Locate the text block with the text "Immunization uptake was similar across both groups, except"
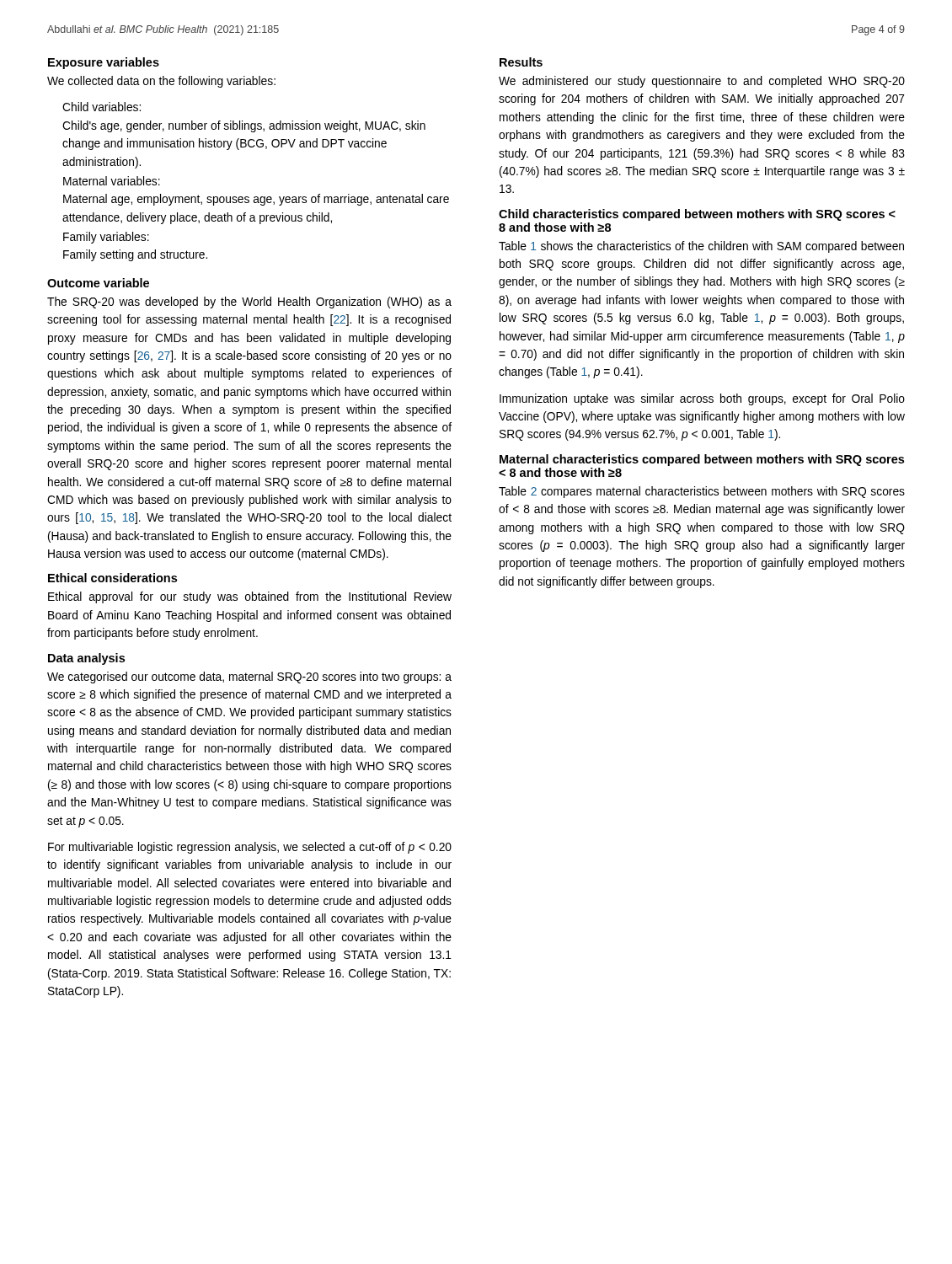Screen dimensions: 1264x952 (702, 417)
